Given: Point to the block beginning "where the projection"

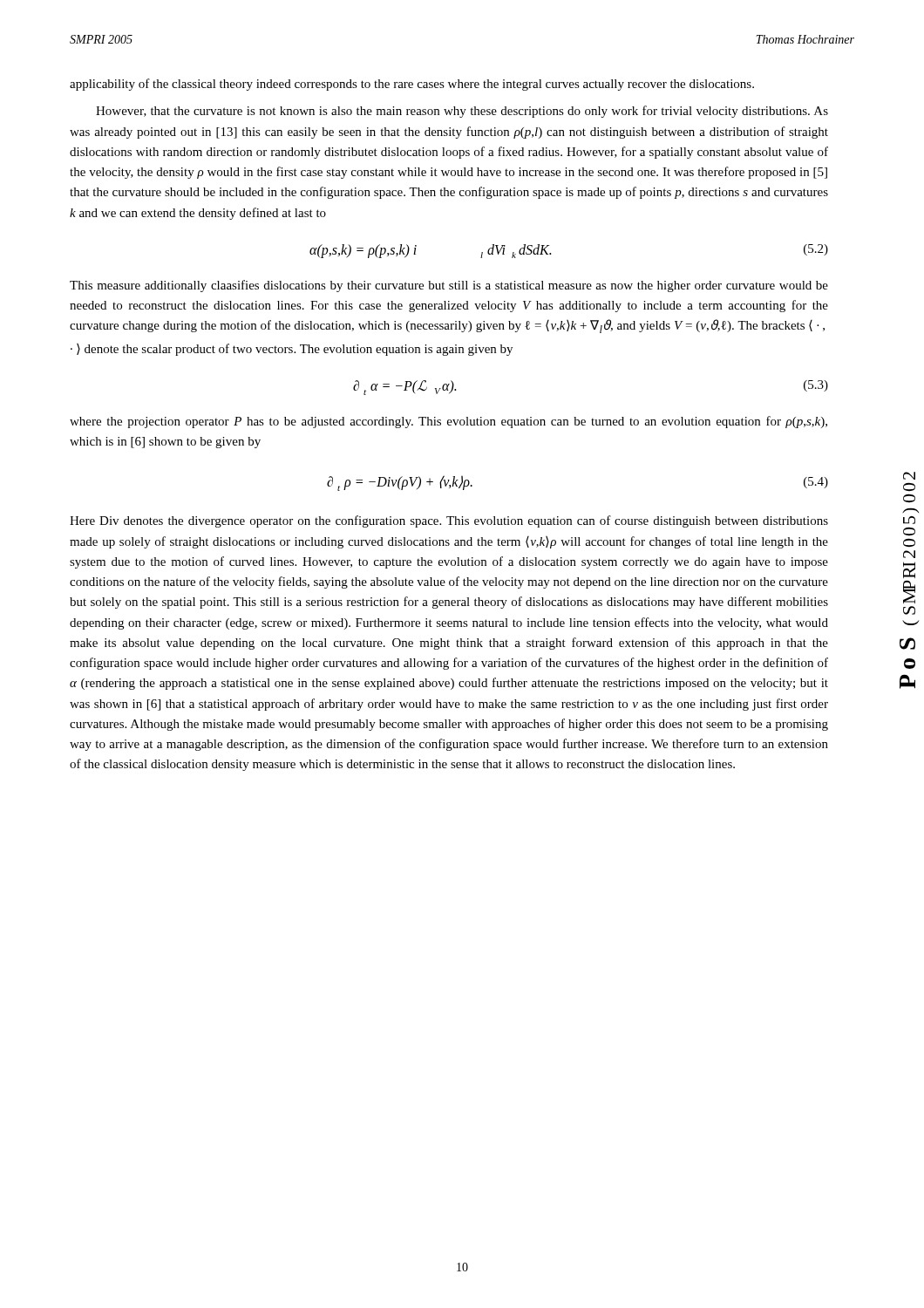Looking at the screenshot, I should click(x=449, y=432).
